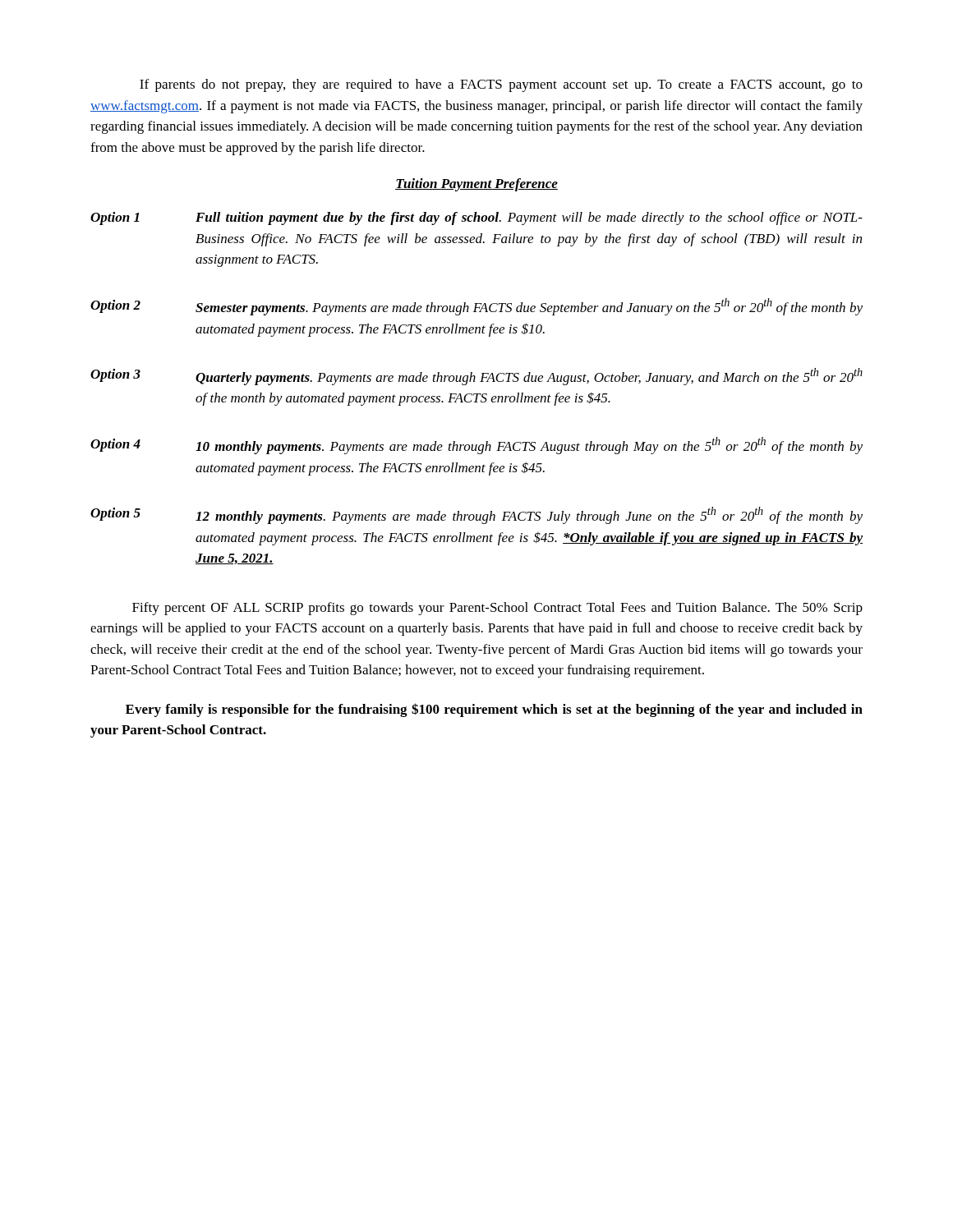The height and width of the screenshot is (1232, 953).
Task: Locate the text block containing "Every family is responsible for the fundraising $100"
Action: 476,719
